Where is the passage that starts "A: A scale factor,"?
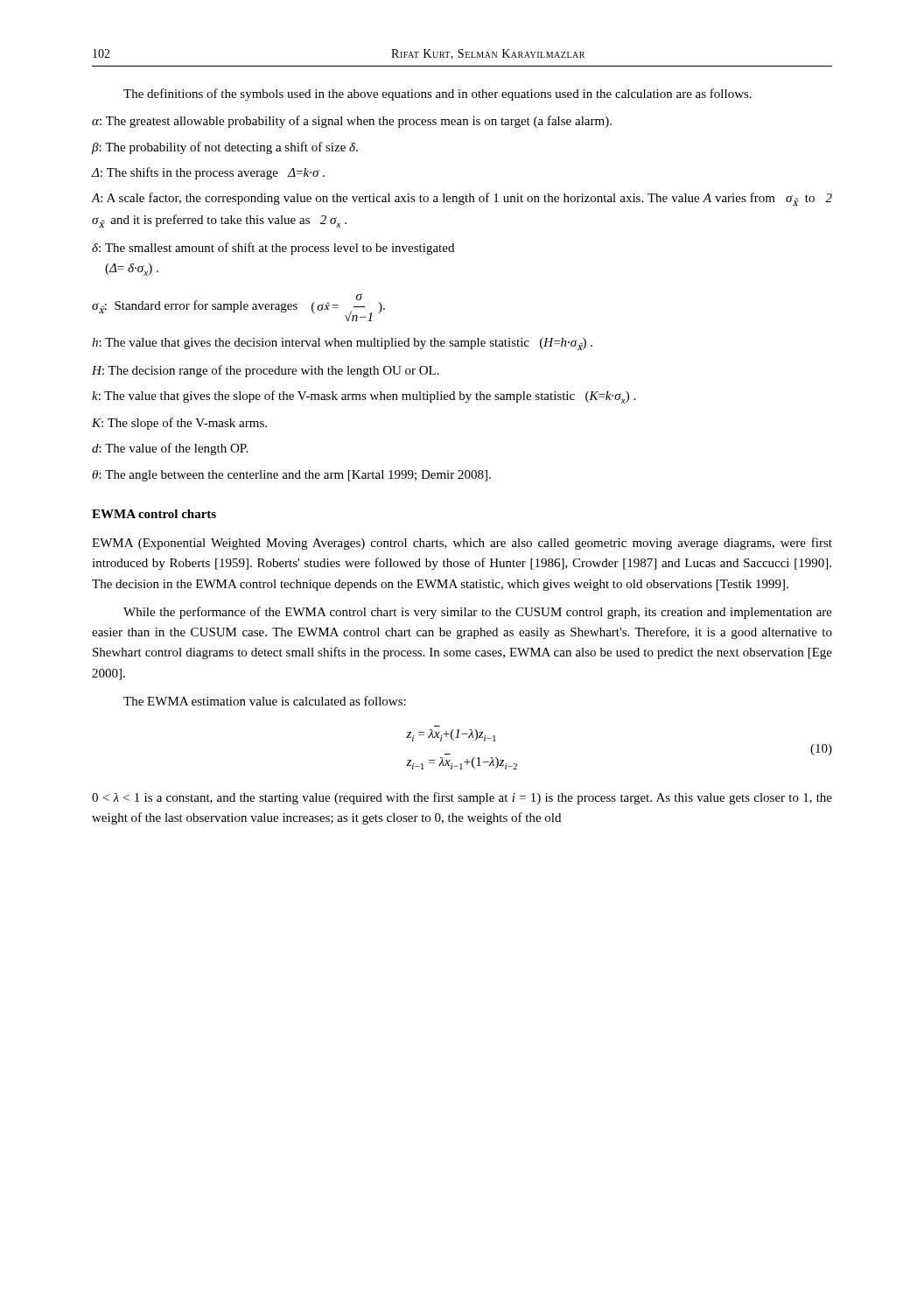924x1313 pixels. [462, 210]
